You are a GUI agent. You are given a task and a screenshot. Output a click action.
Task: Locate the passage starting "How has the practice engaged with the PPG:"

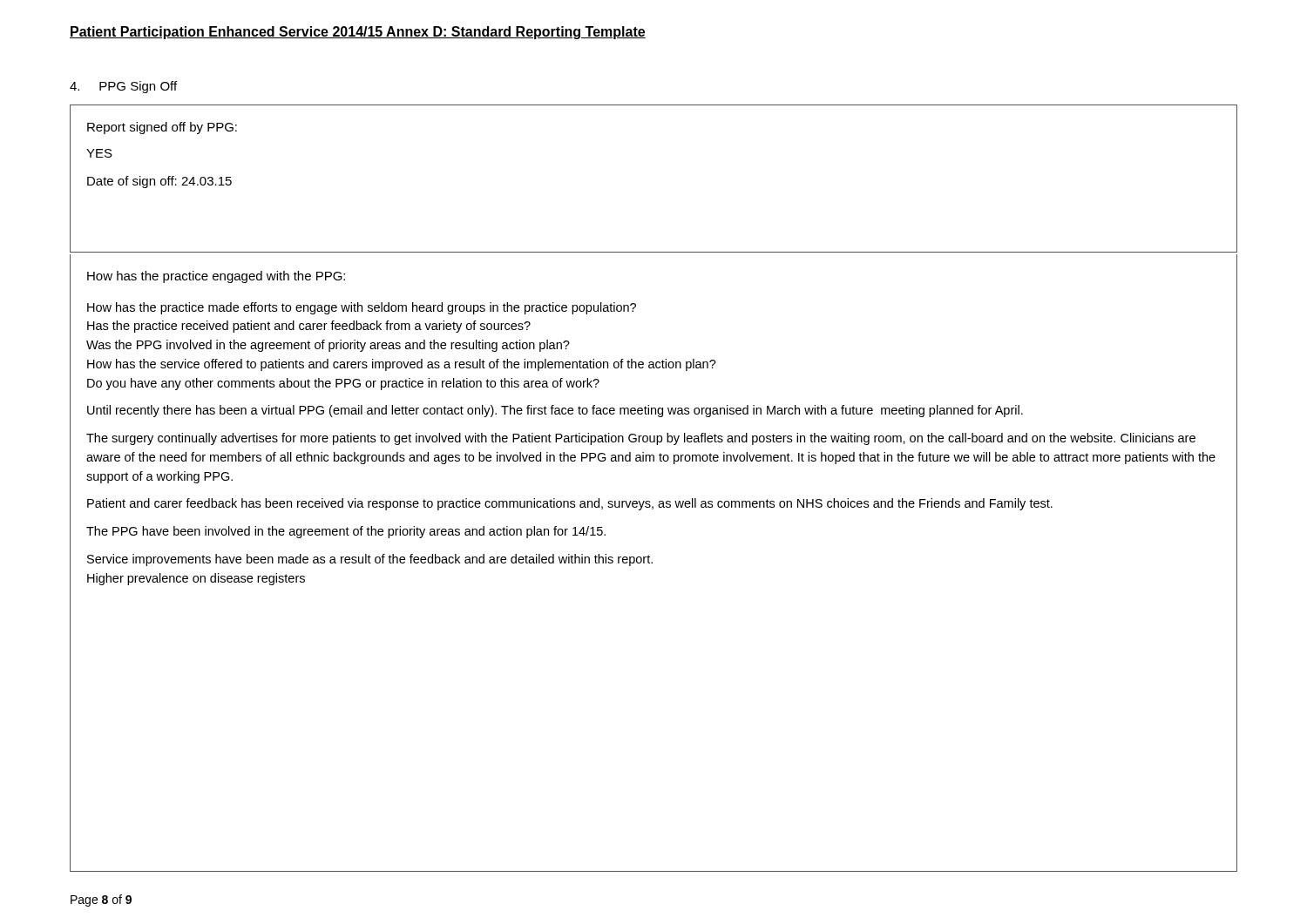coord(216,277)
